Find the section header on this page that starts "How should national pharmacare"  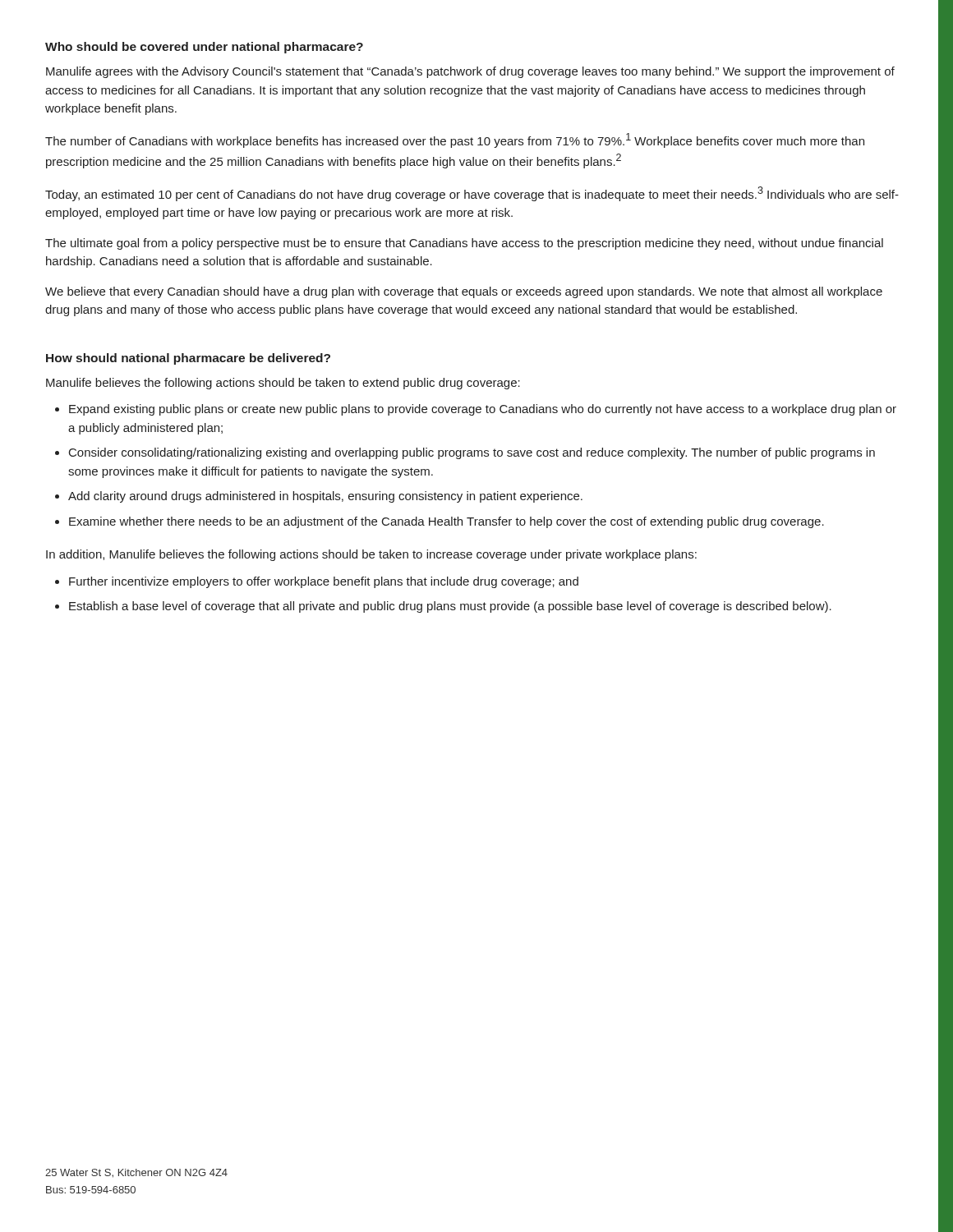(188, 357)
